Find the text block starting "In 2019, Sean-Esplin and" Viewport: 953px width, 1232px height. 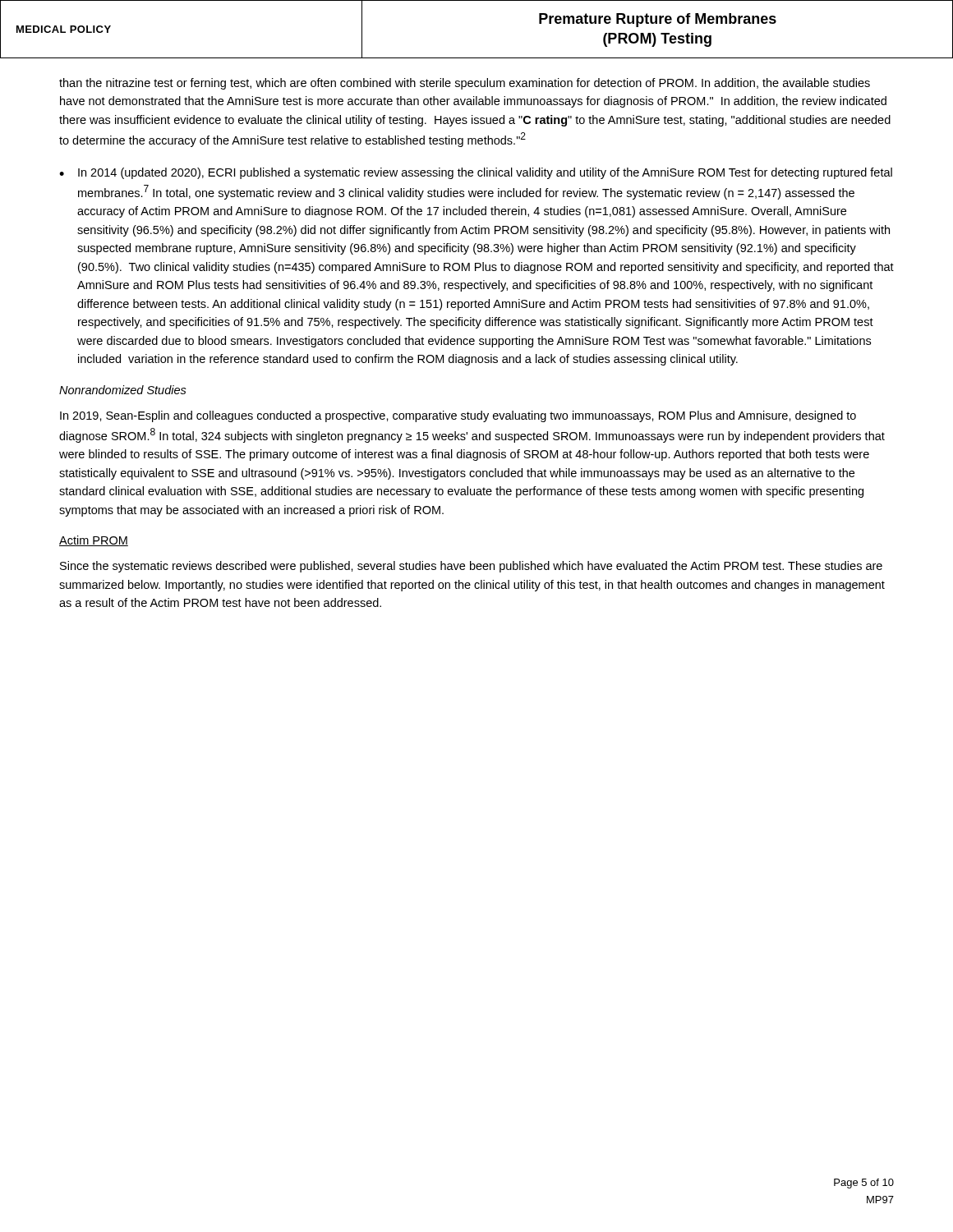(x=472, y=463)
